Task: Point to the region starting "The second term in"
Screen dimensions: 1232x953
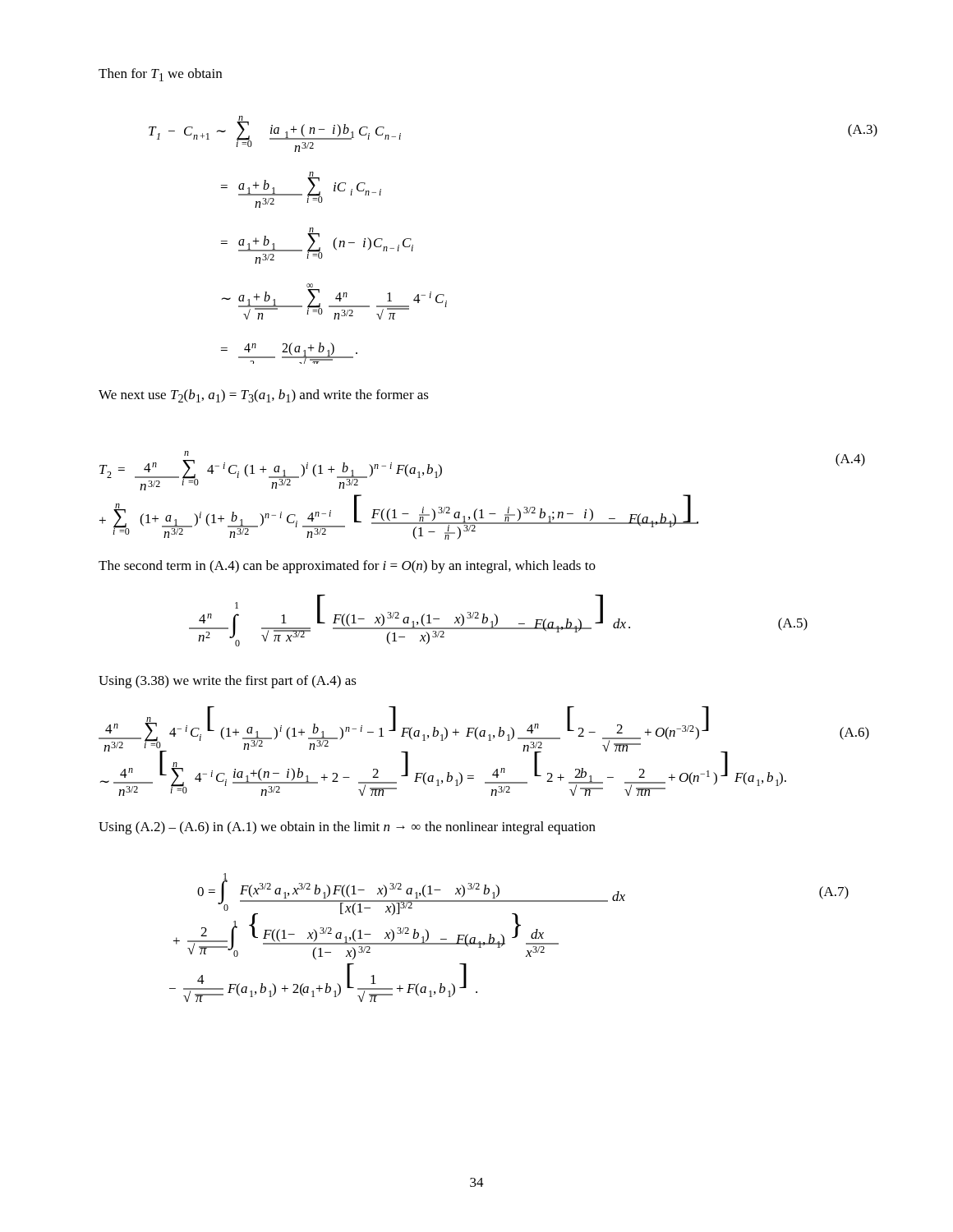Action: click(347, 565)
